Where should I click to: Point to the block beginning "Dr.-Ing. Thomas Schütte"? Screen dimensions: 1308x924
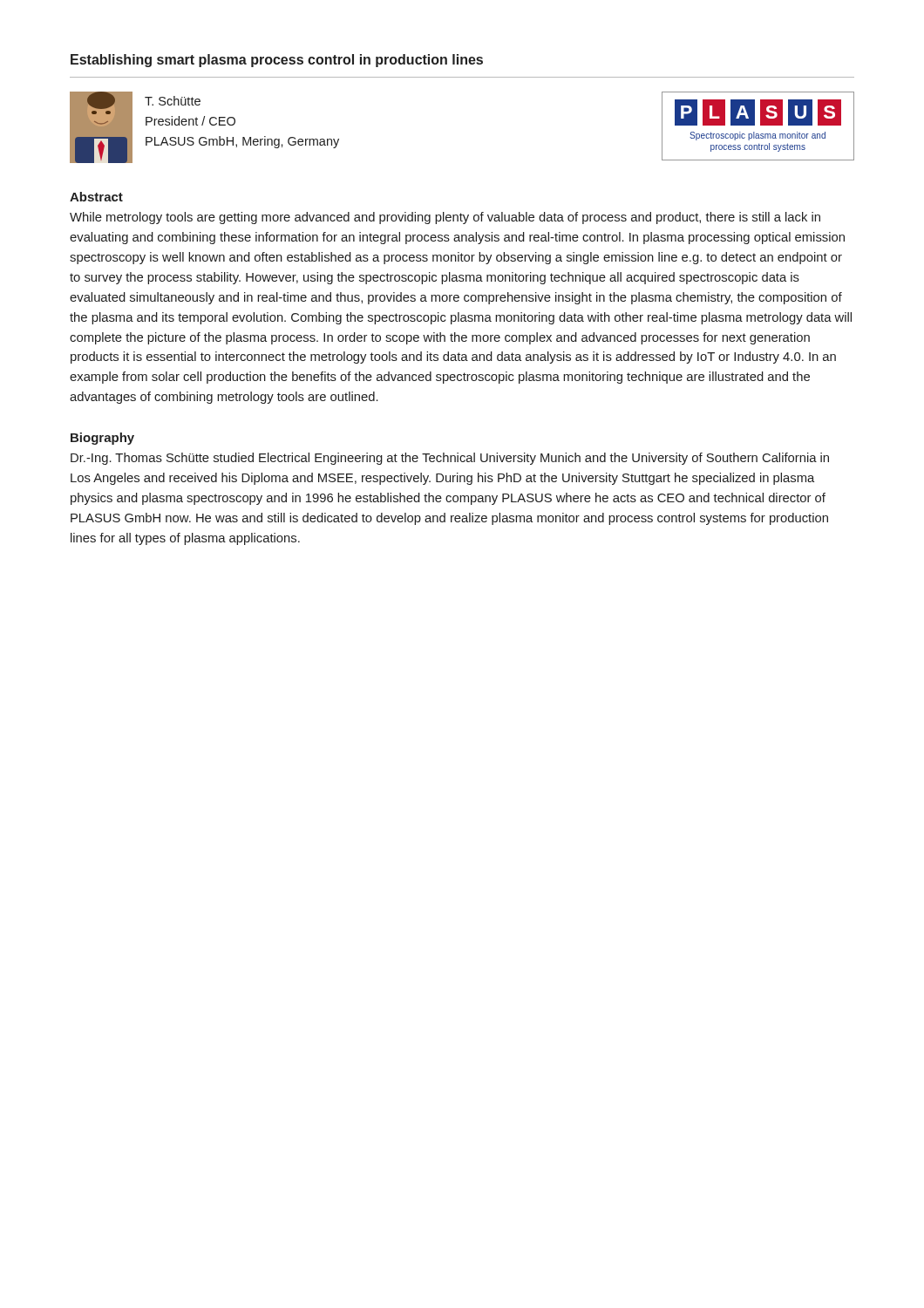click(450, 498)
